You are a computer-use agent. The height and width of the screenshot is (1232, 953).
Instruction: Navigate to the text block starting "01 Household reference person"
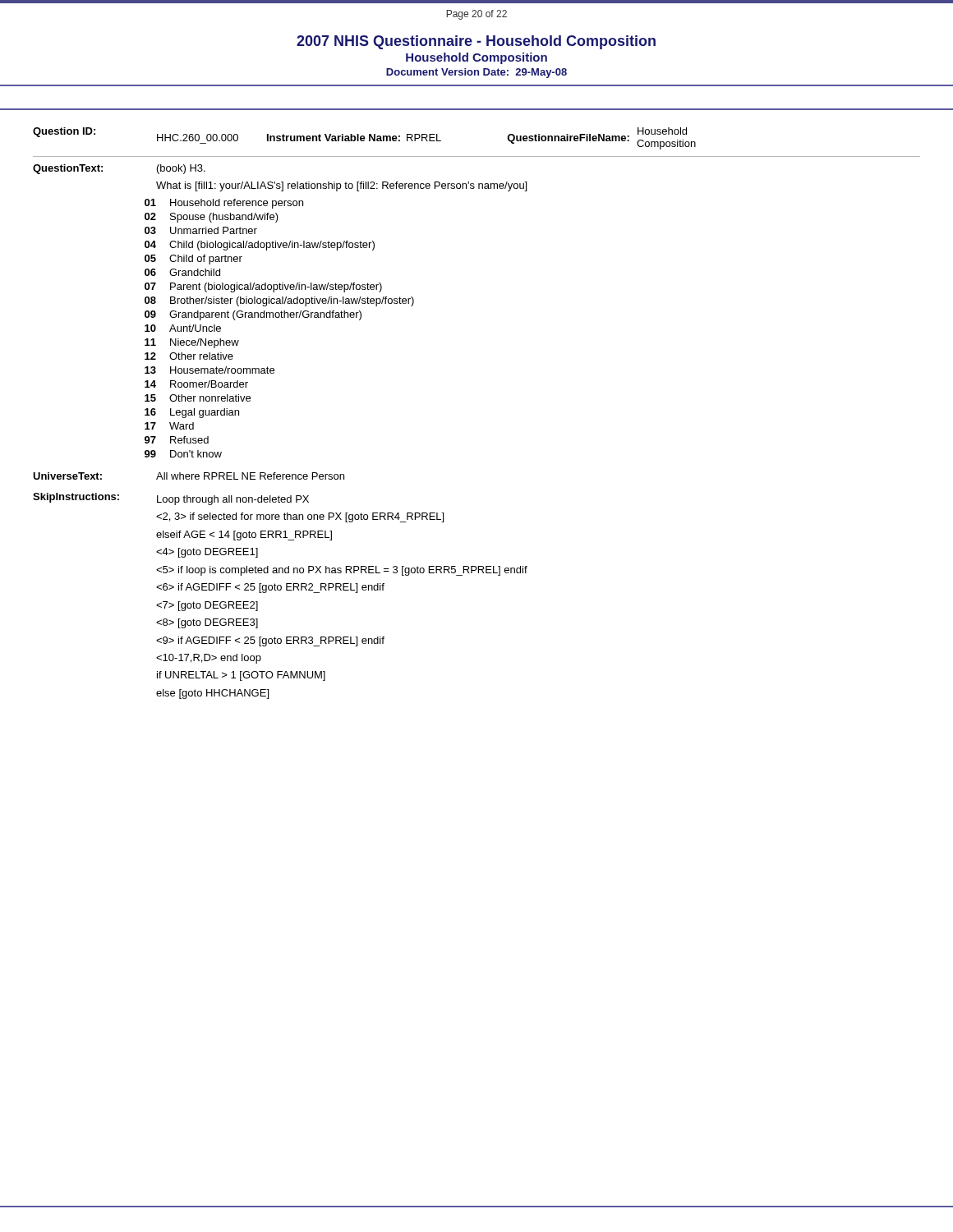189,202
